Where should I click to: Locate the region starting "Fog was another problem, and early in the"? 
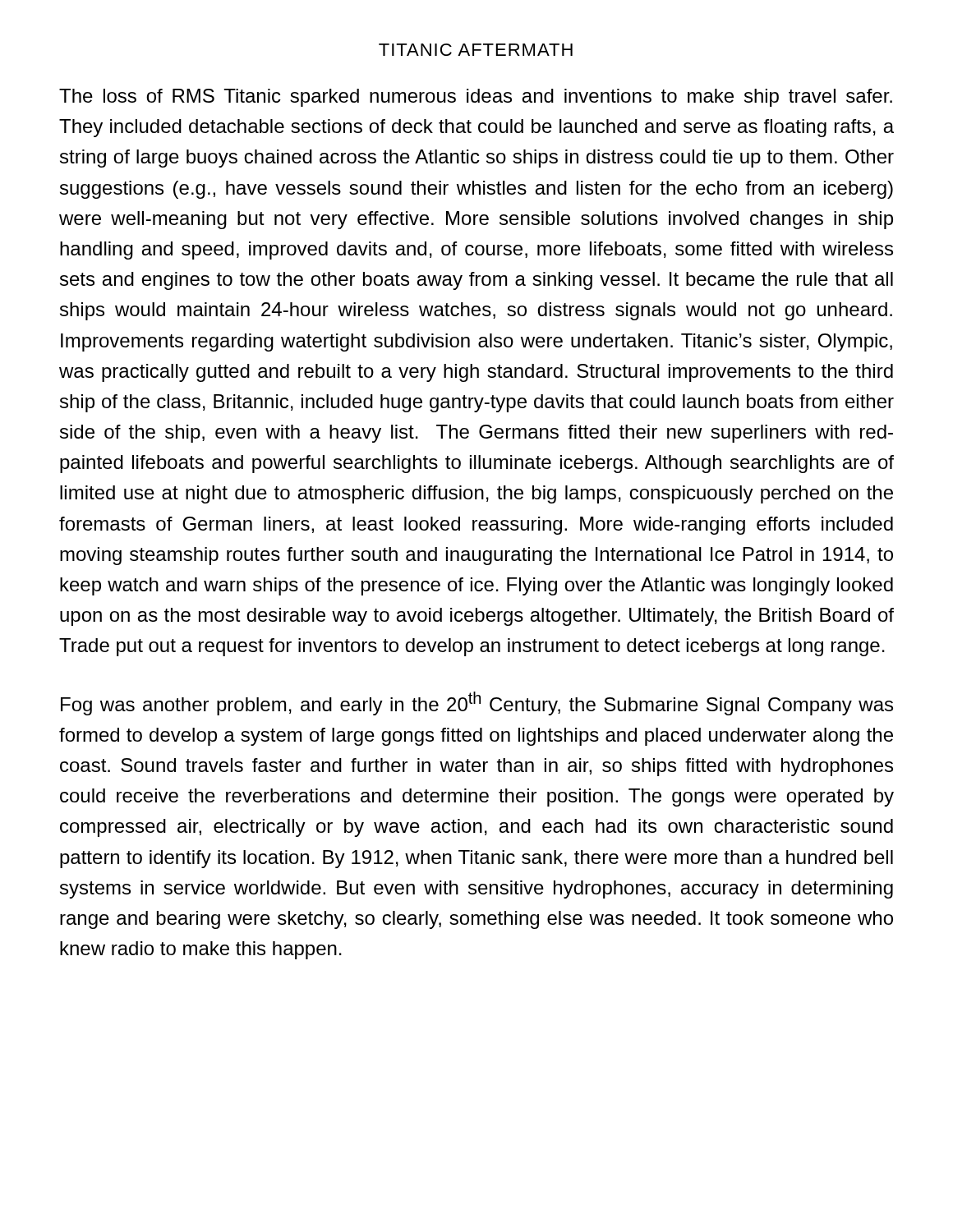[476, 824]
